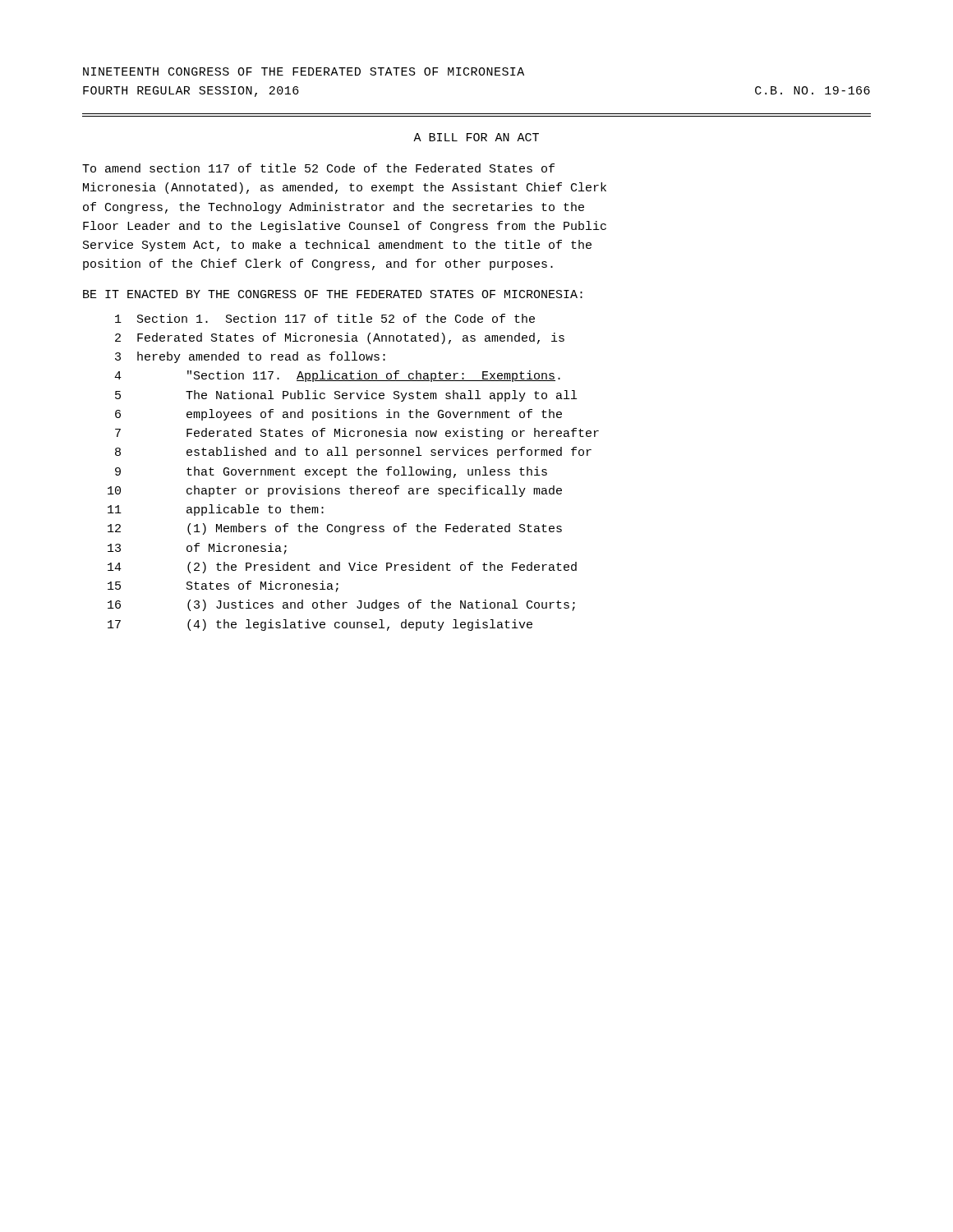Image resolution: width=953 pixels, height=1232 pixels.
Task: Locate the text starting "7 Federated States of Micronesia now existing"
Action: click(x=476, y=434)
